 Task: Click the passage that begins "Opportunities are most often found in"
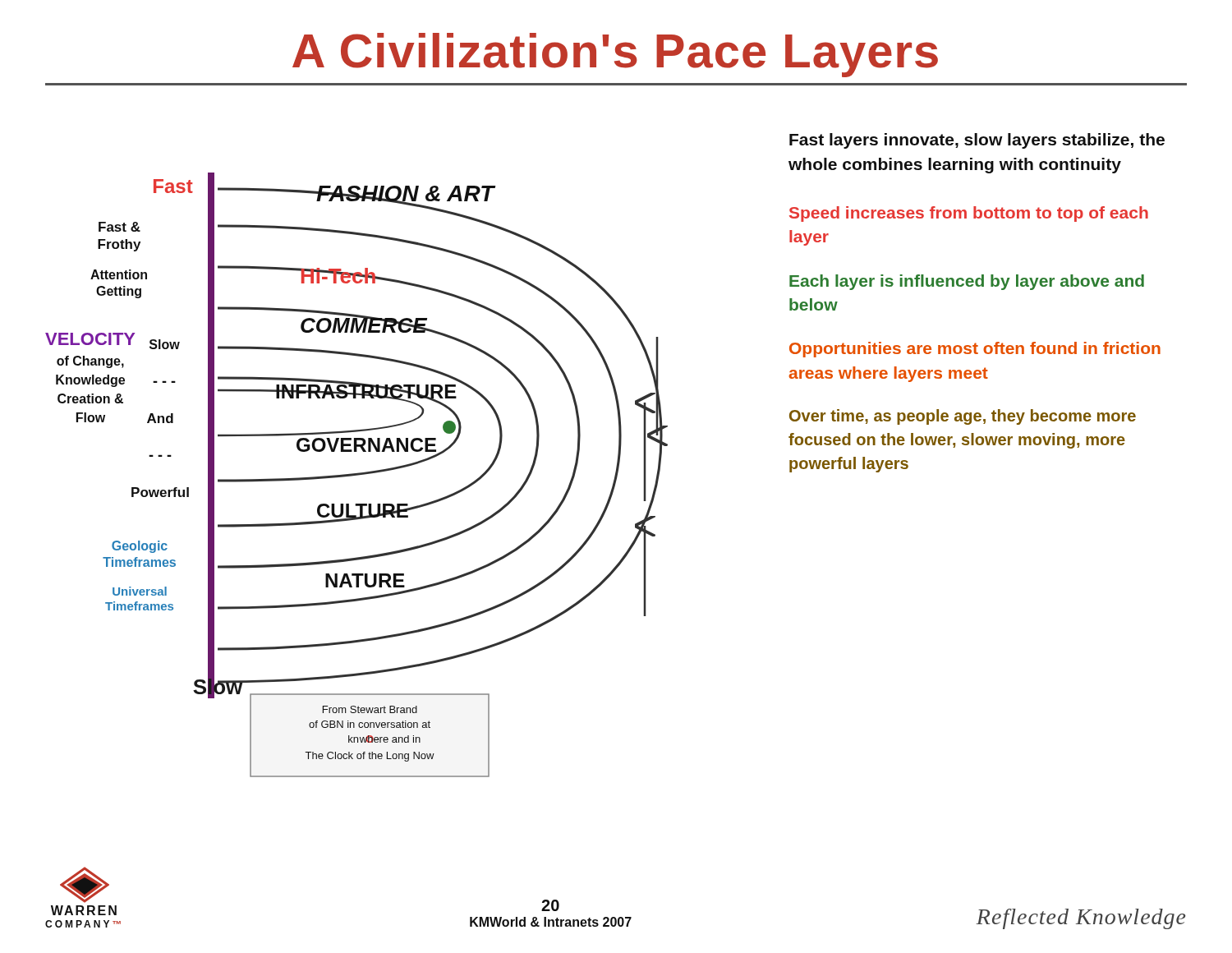990,361
